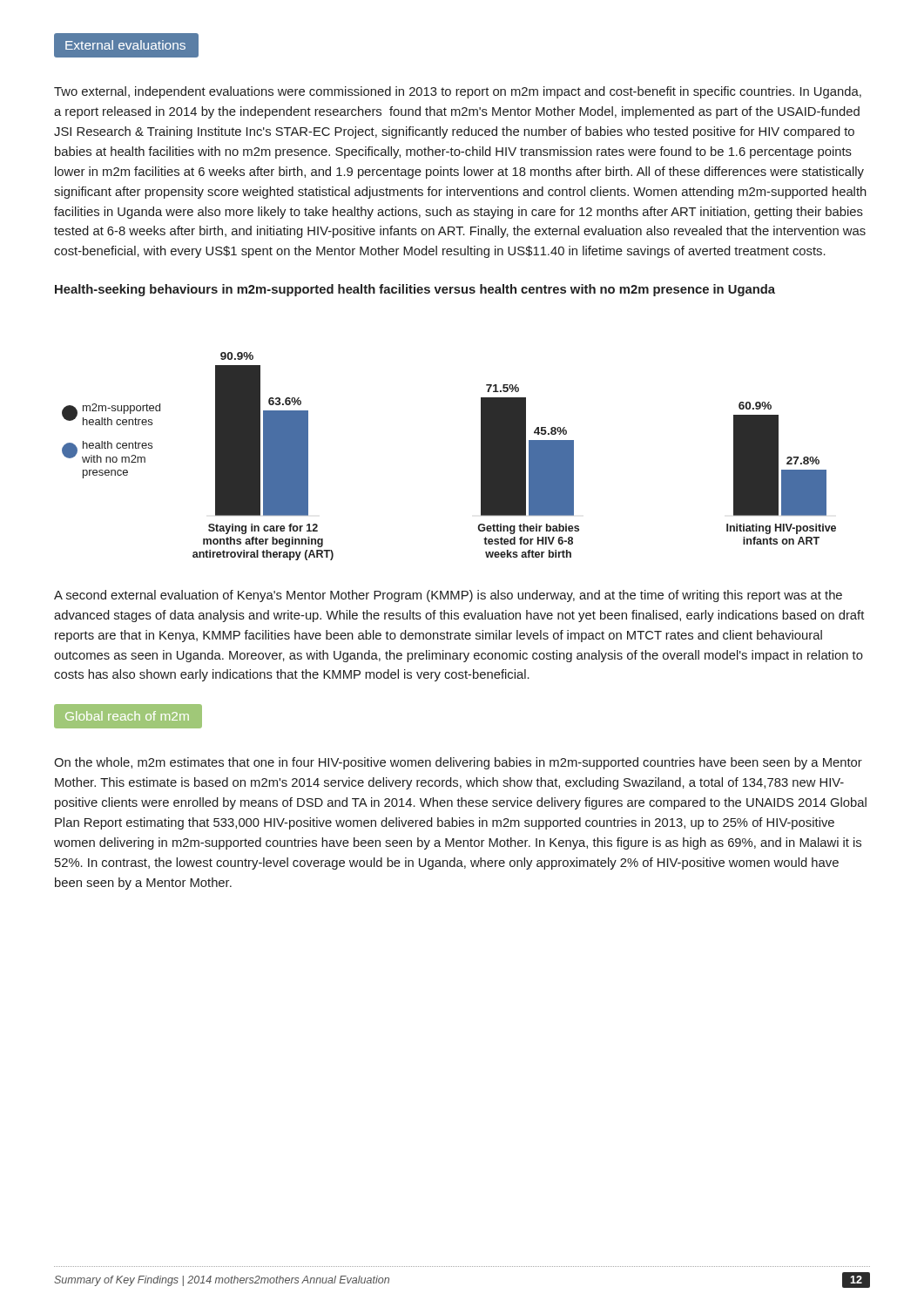Viewport: 924px width, 1307px height.
Task: Locate the grouped bar chart
Action: [462, 442]
